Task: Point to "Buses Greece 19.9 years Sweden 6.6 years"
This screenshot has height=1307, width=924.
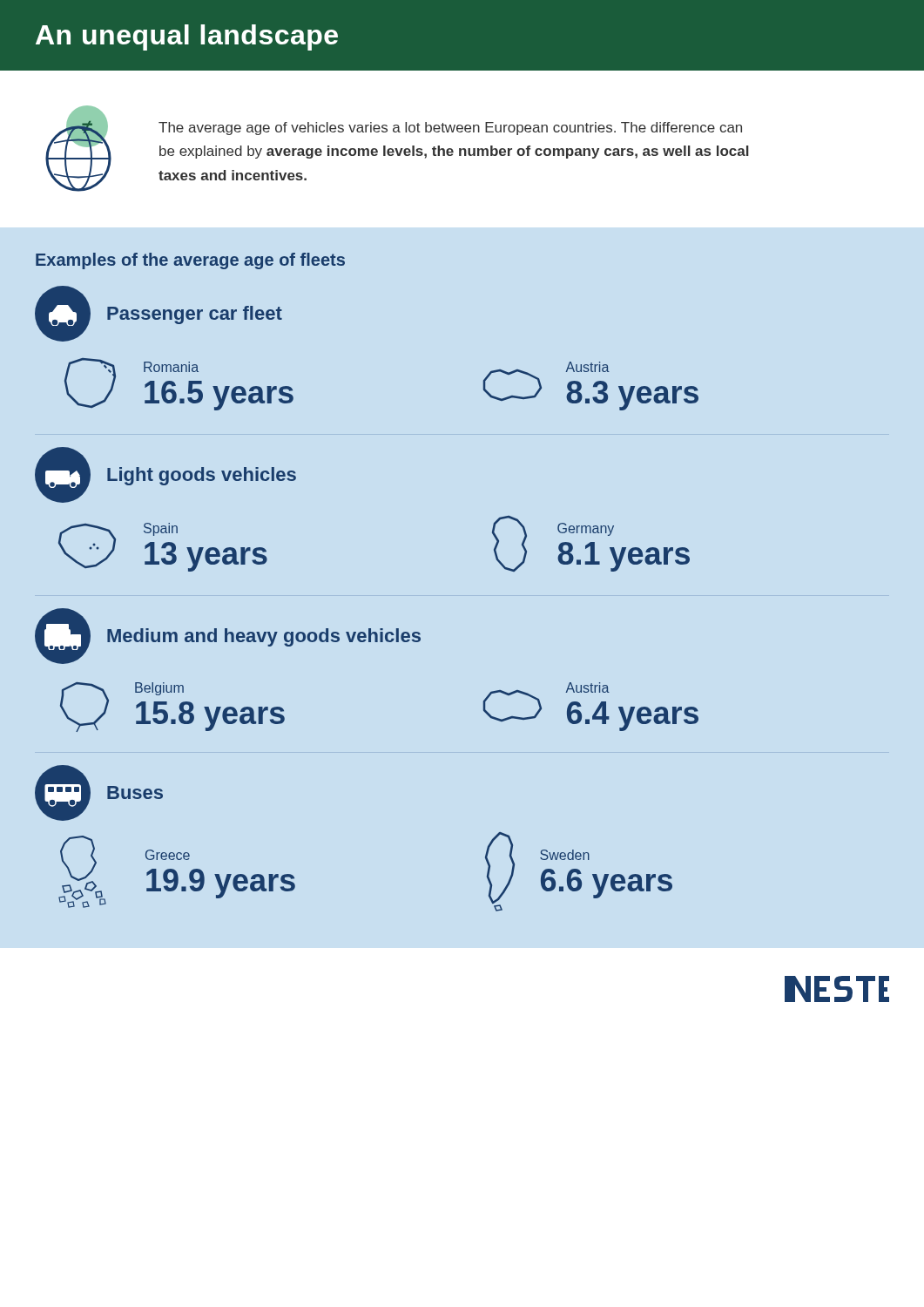Action: [462, 843]
